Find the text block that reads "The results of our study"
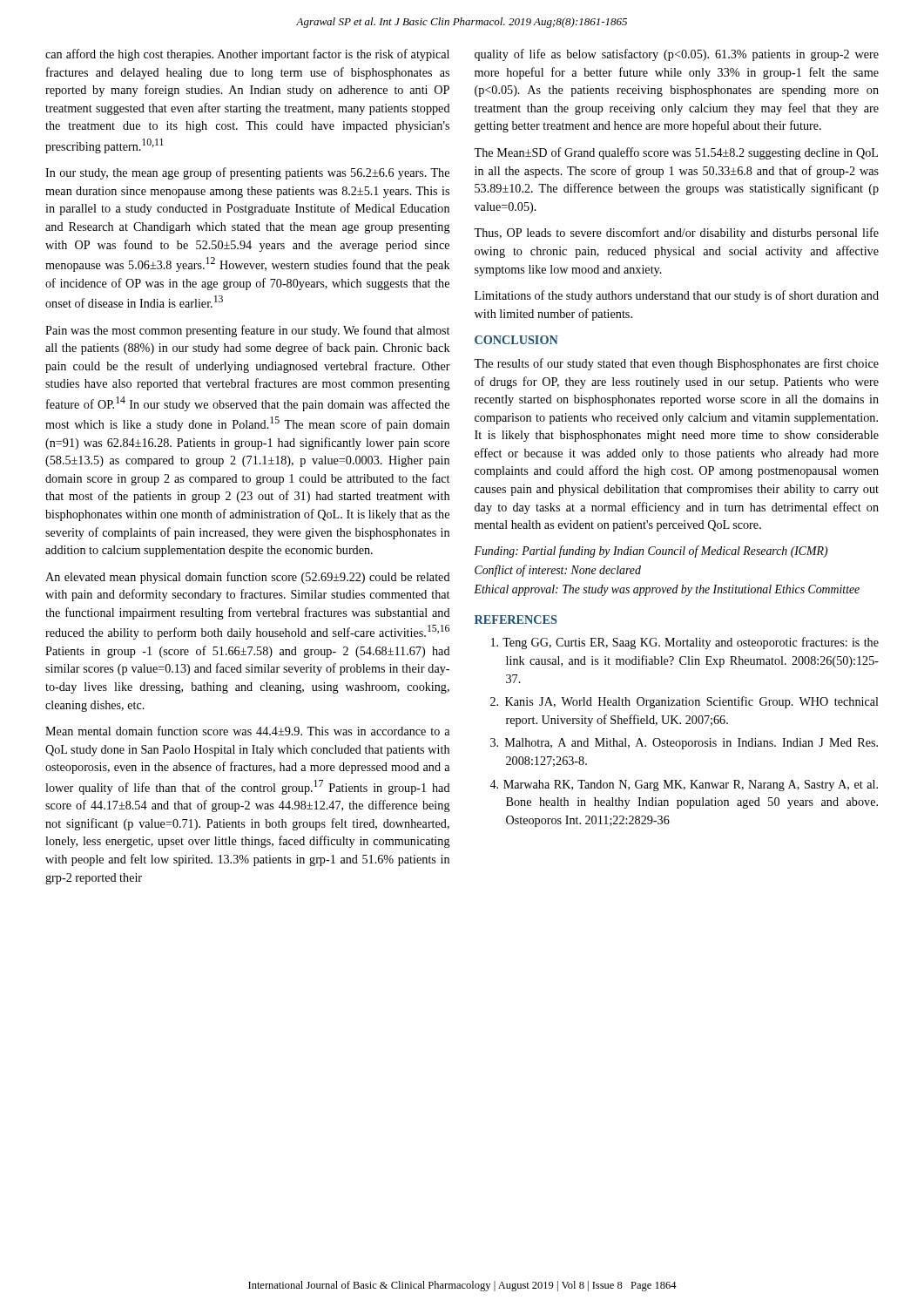 tap(676, 444)
